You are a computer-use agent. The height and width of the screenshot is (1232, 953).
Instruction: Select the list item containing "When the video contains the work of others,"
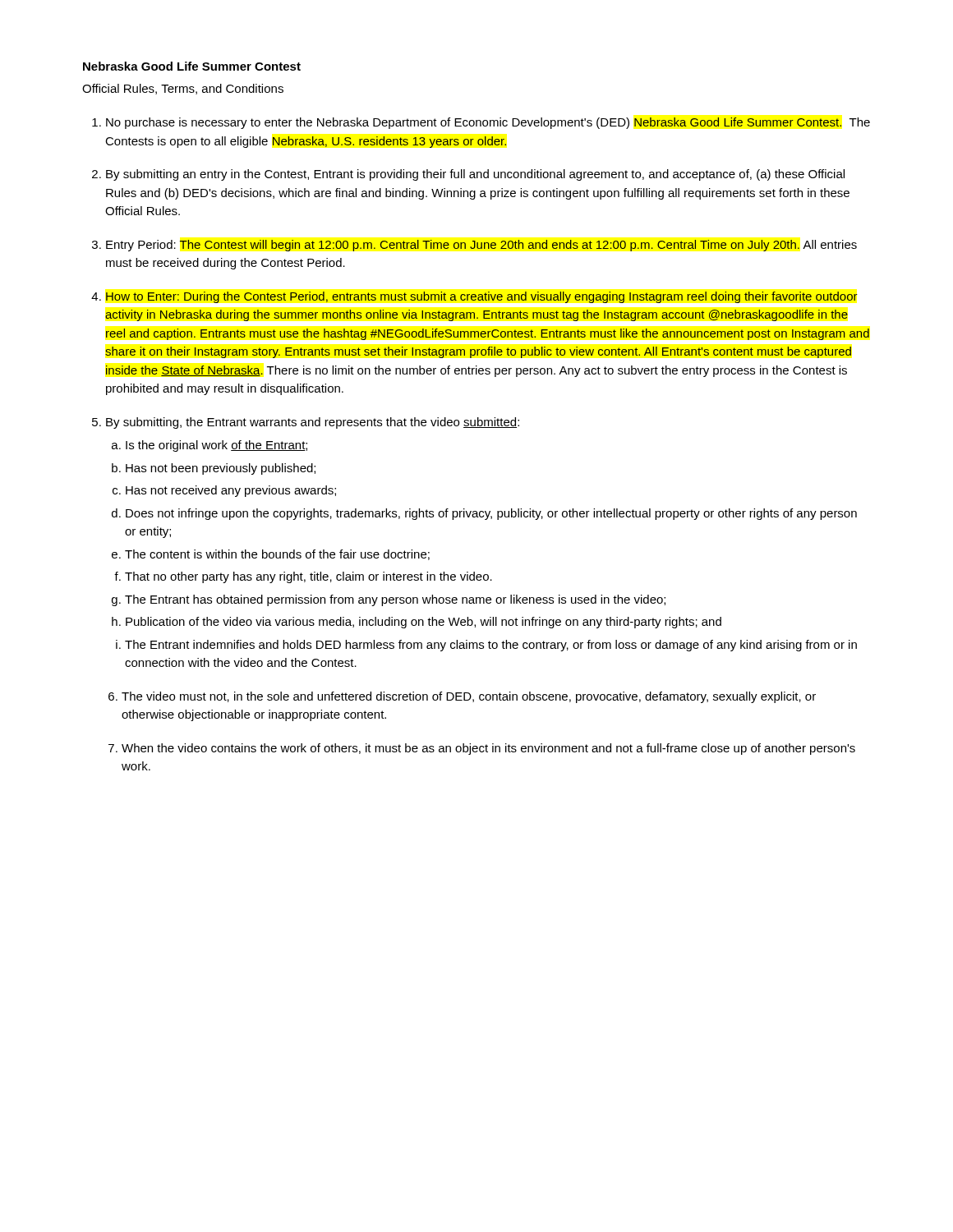[x=489, y=757]
